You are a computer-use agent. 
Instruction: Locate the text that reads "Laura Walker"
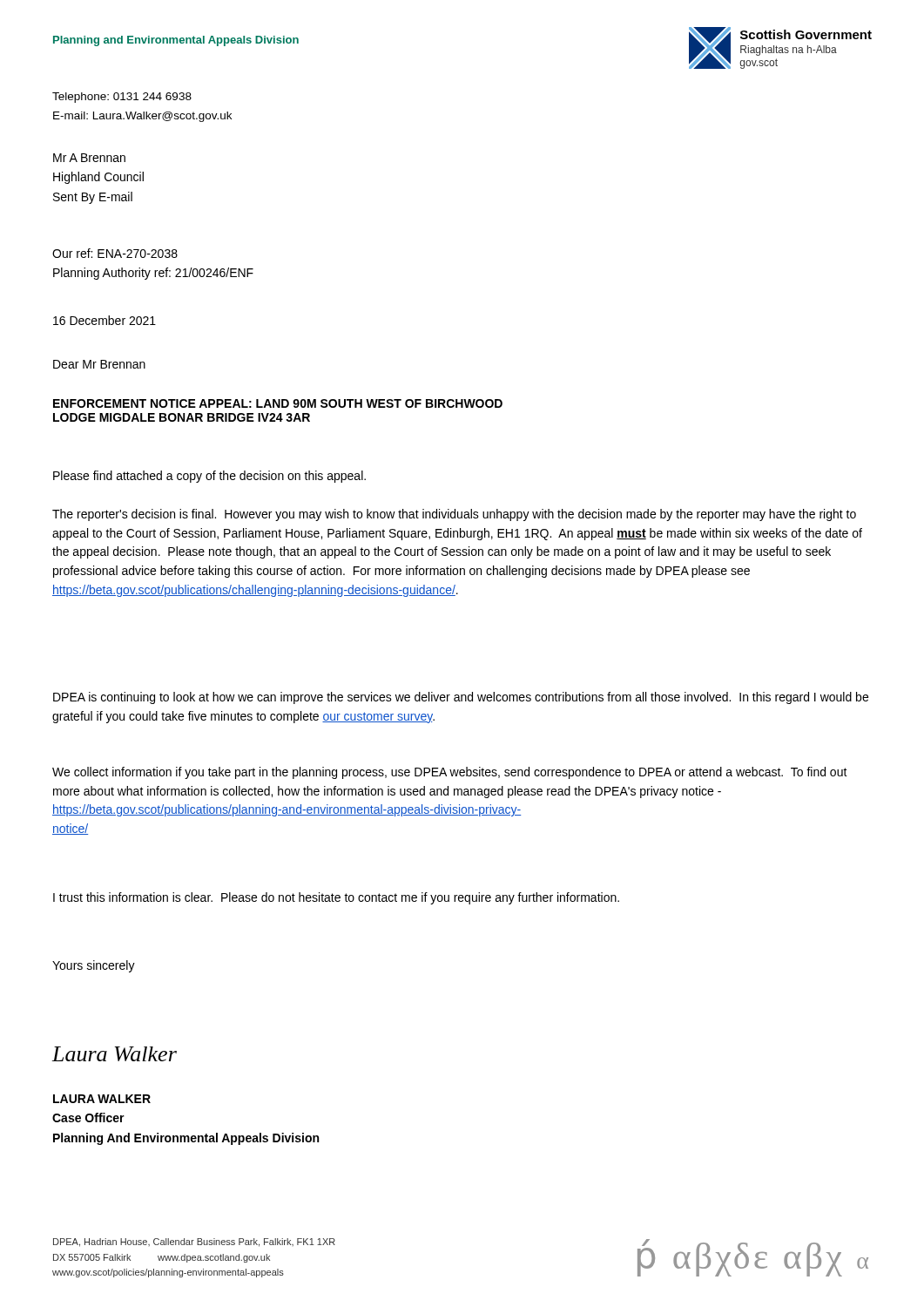tap(114, 1054)
